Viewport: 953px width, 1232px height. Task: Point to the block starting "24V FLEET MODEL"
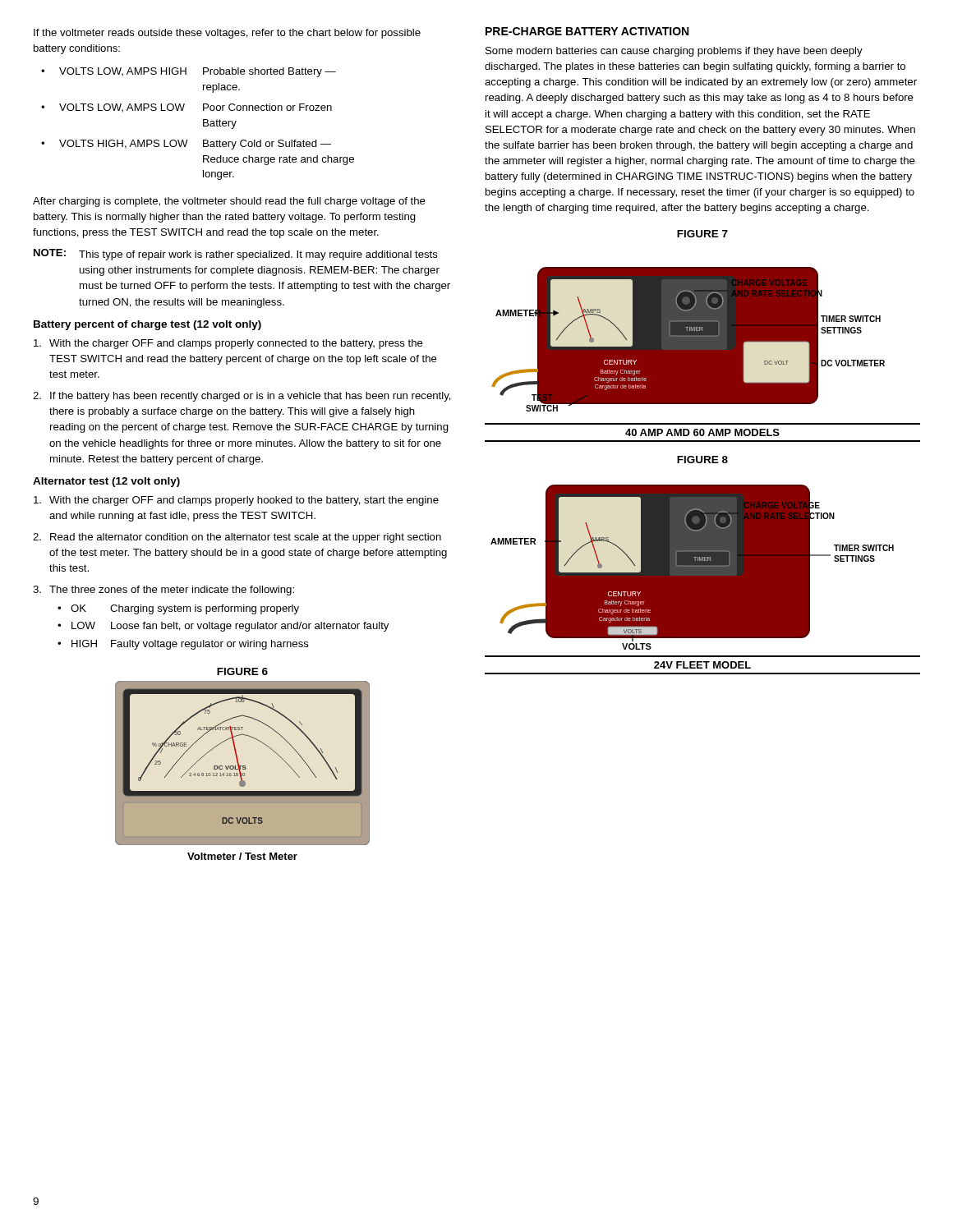click(x=702, y=664)
